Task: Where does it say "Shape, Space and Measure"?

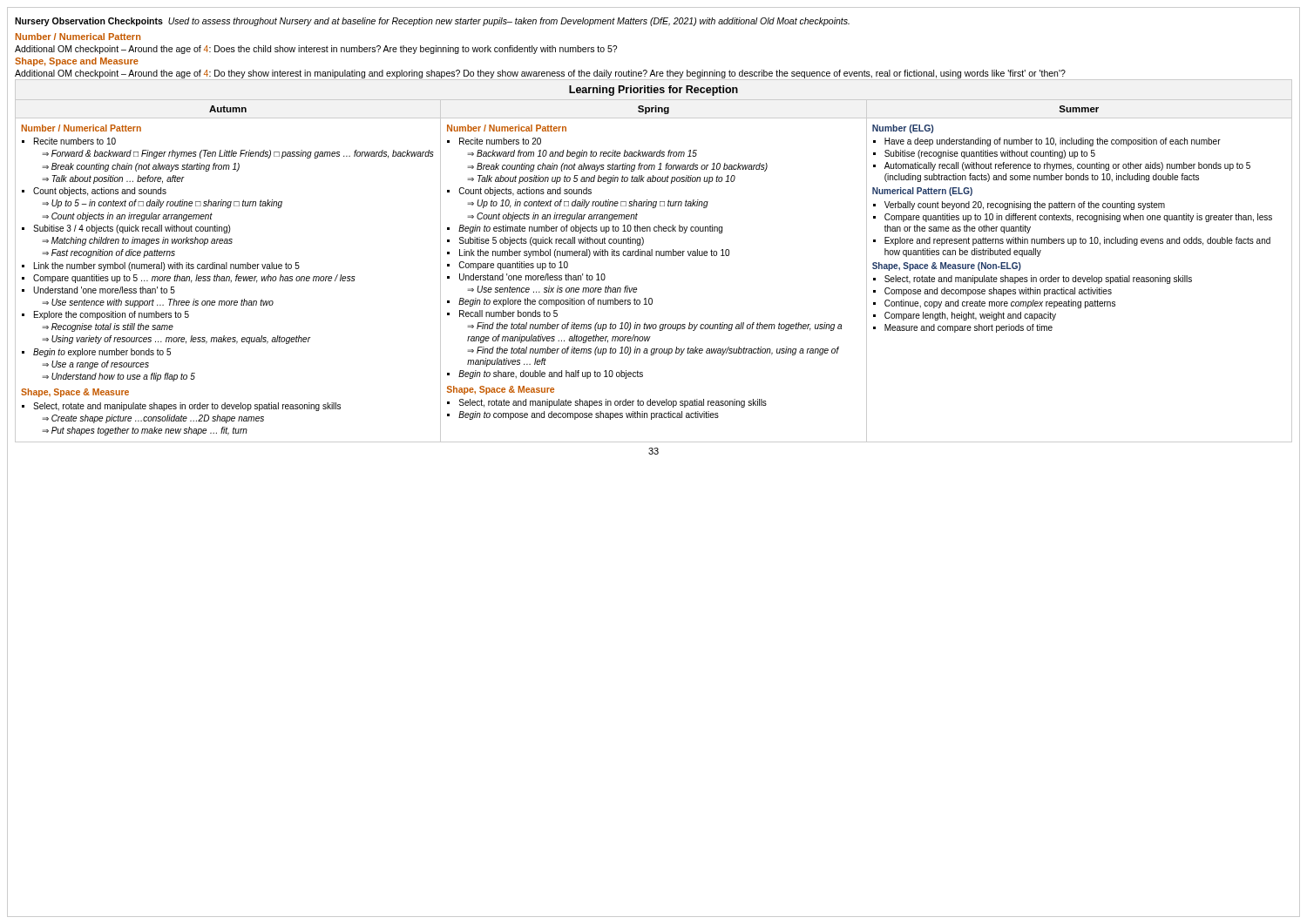Action: pyautogui.click(x=77, y=61)
